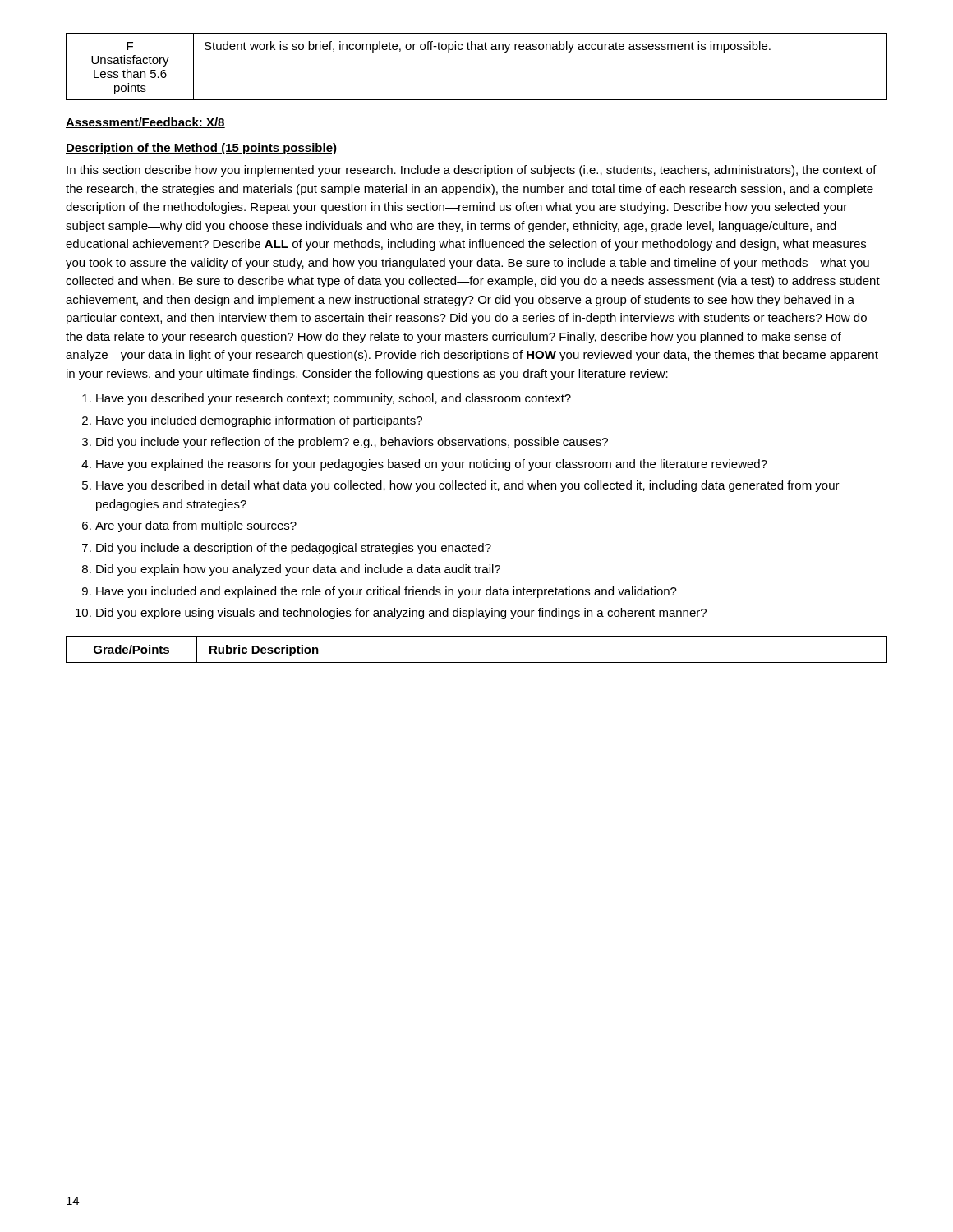Locate the block starting "Did you explain how you analyzed your data"
Viewport: 953px width, 1232px height.
[x=491, y=569]
